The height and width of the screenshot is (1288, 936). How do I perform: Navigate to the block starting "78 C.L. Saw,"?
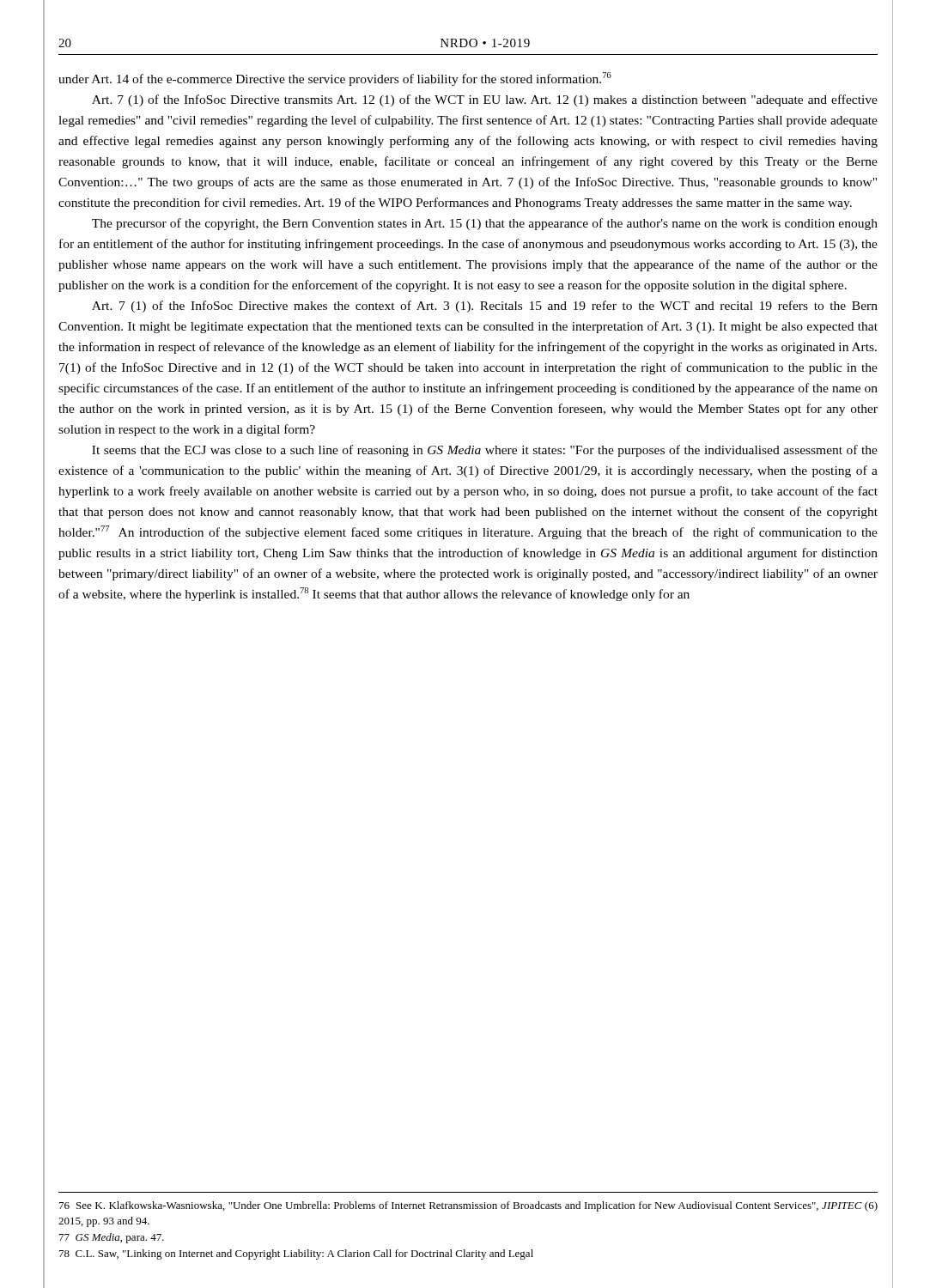click(468, 1254)
